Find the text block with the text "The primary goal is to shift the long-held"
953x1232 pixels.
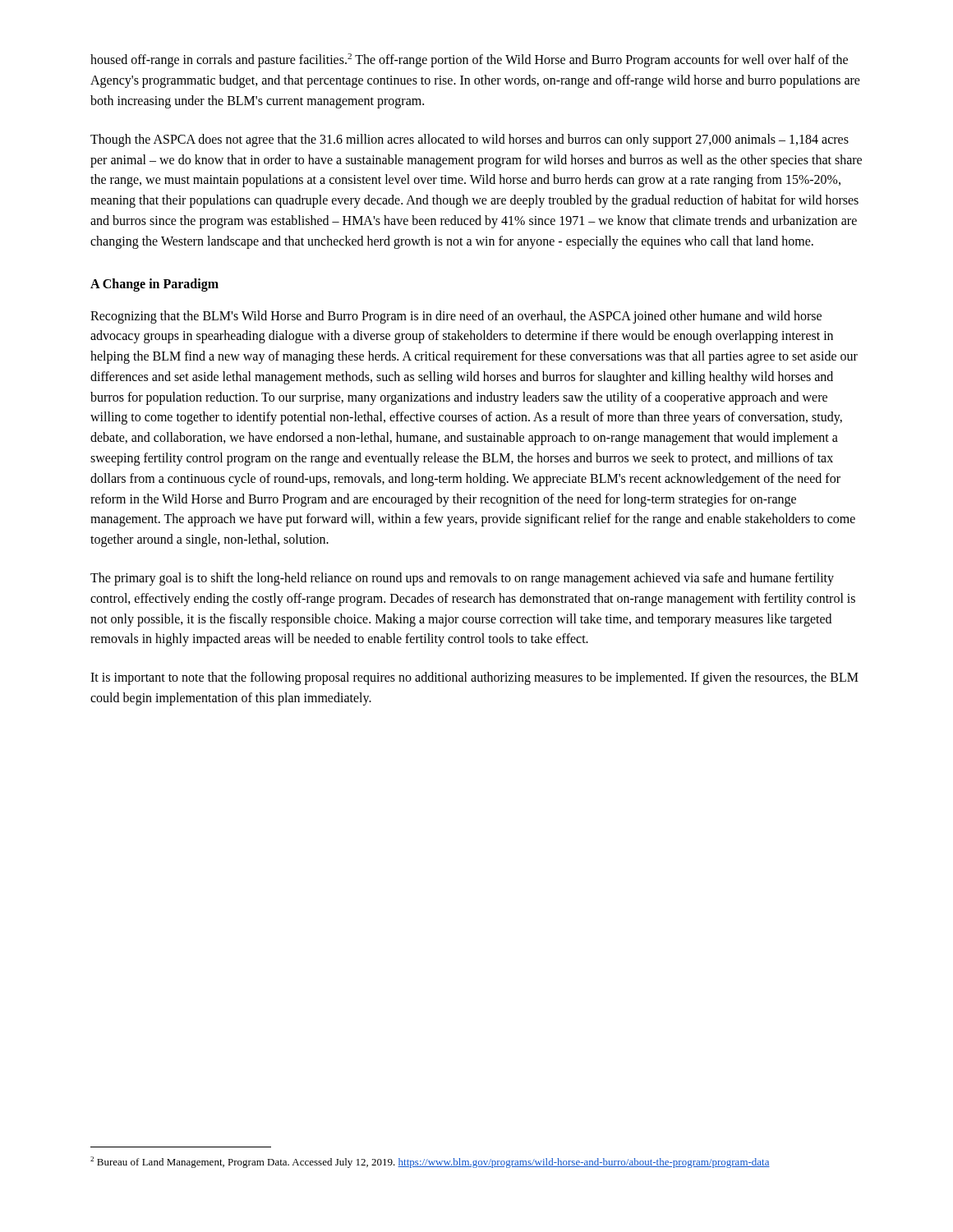(473, 608)
